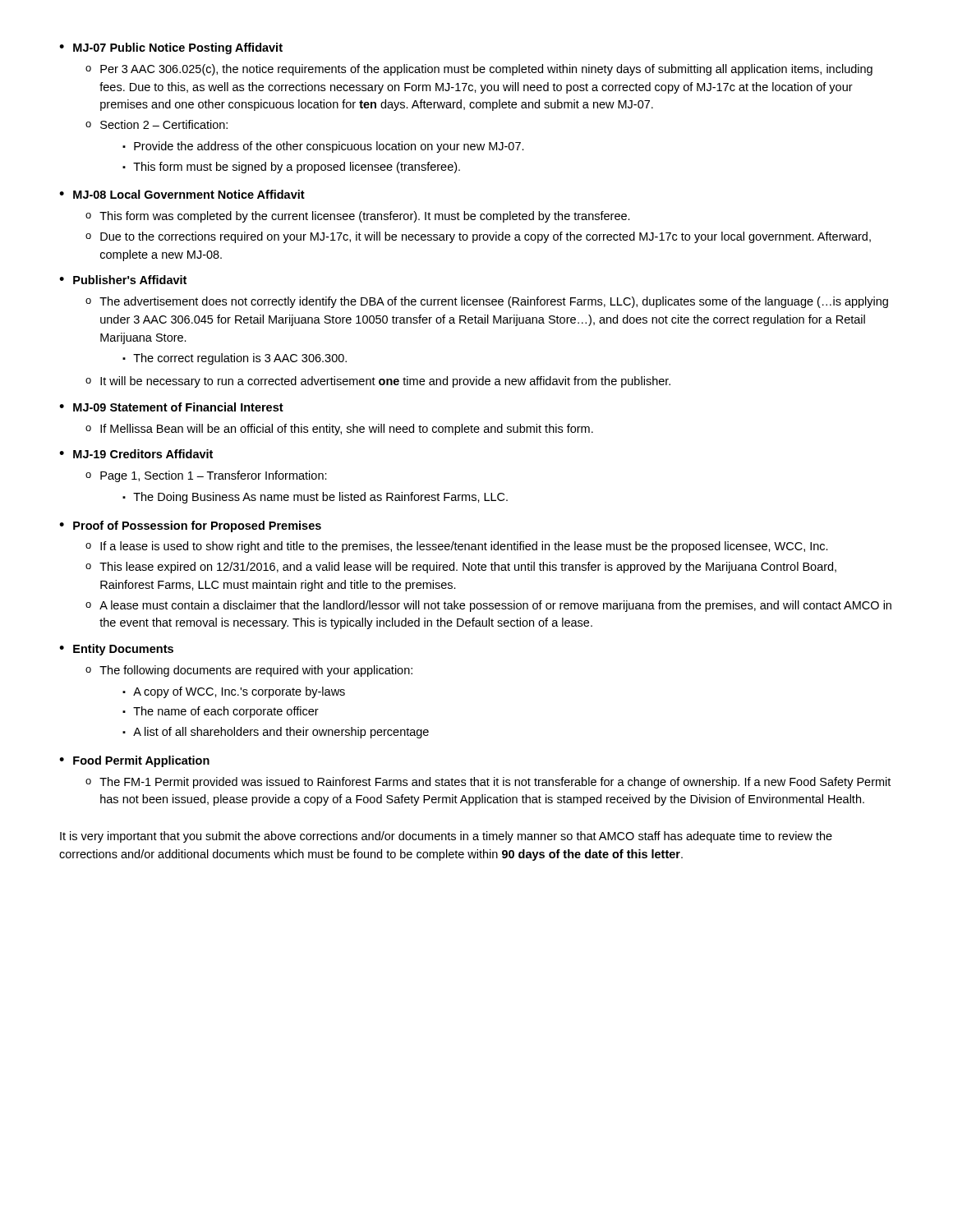Click on the passage starting "The name of each"
953x1232 pixels.
tap(226, 712)
